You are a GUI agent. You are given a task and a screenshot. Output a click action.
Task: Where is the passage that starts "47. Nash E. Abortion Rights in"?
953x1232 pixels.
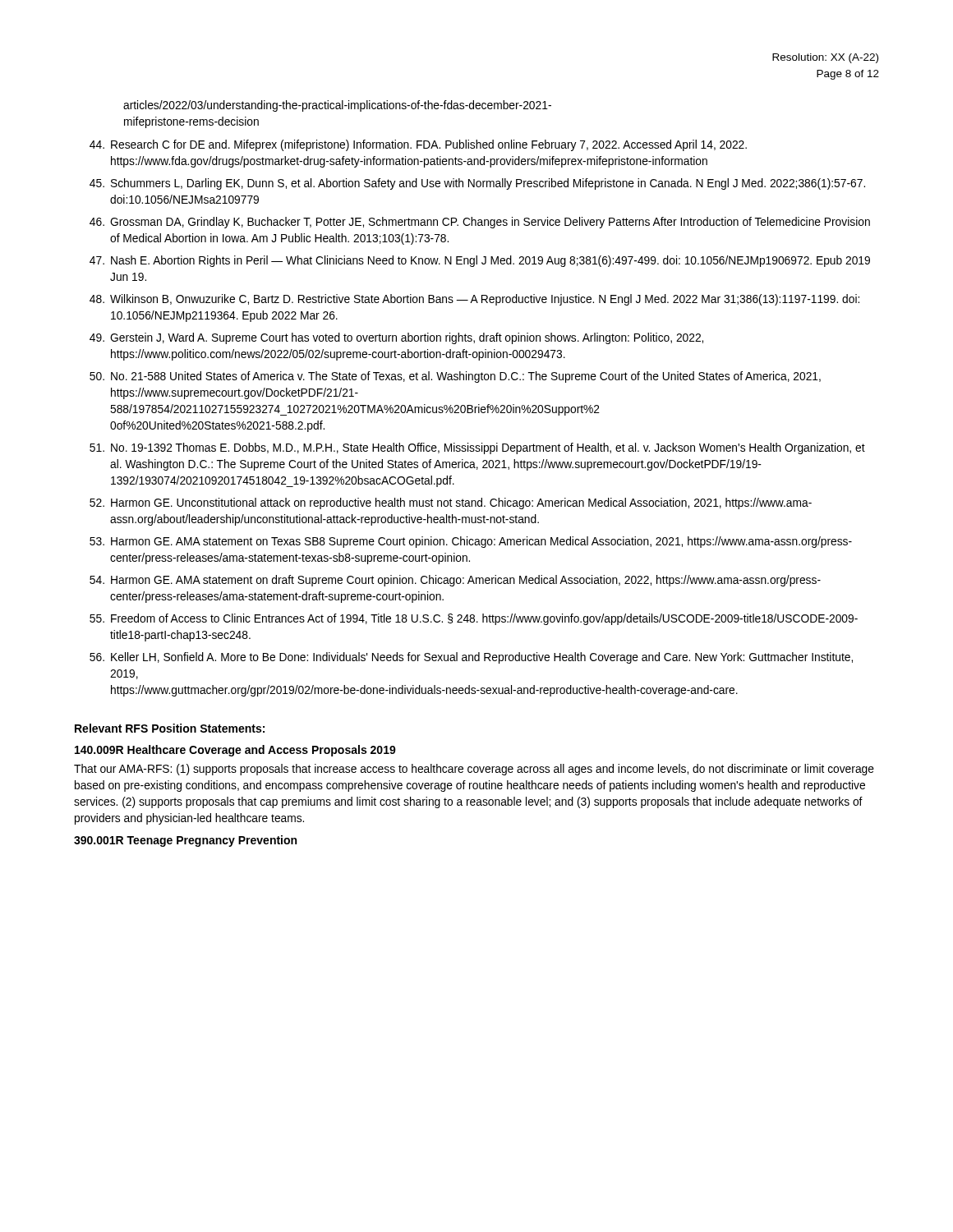pos(476,269)
